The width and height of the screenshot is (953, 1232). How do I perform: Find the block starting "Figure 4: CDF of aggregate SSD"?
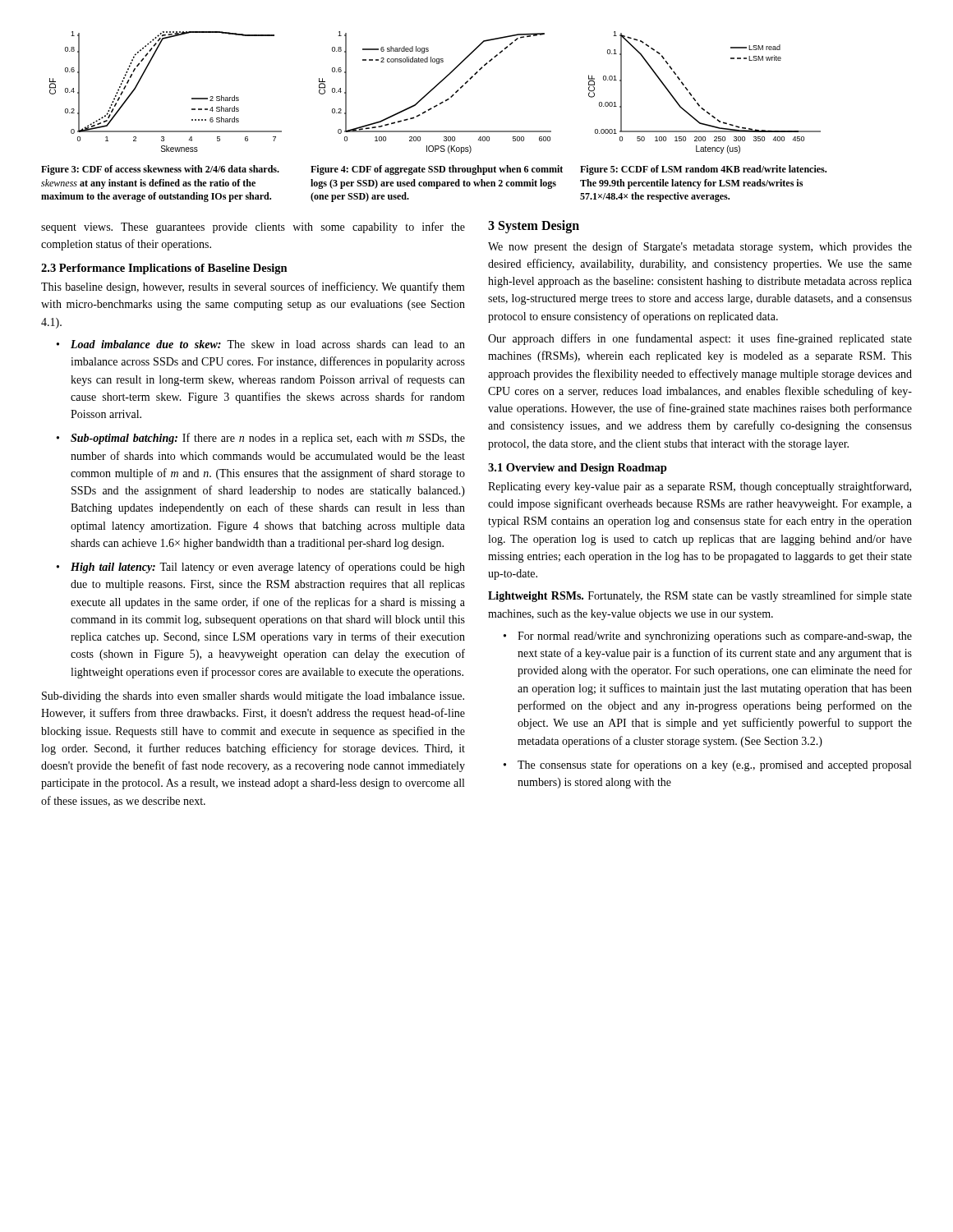[x=437, y=183]
